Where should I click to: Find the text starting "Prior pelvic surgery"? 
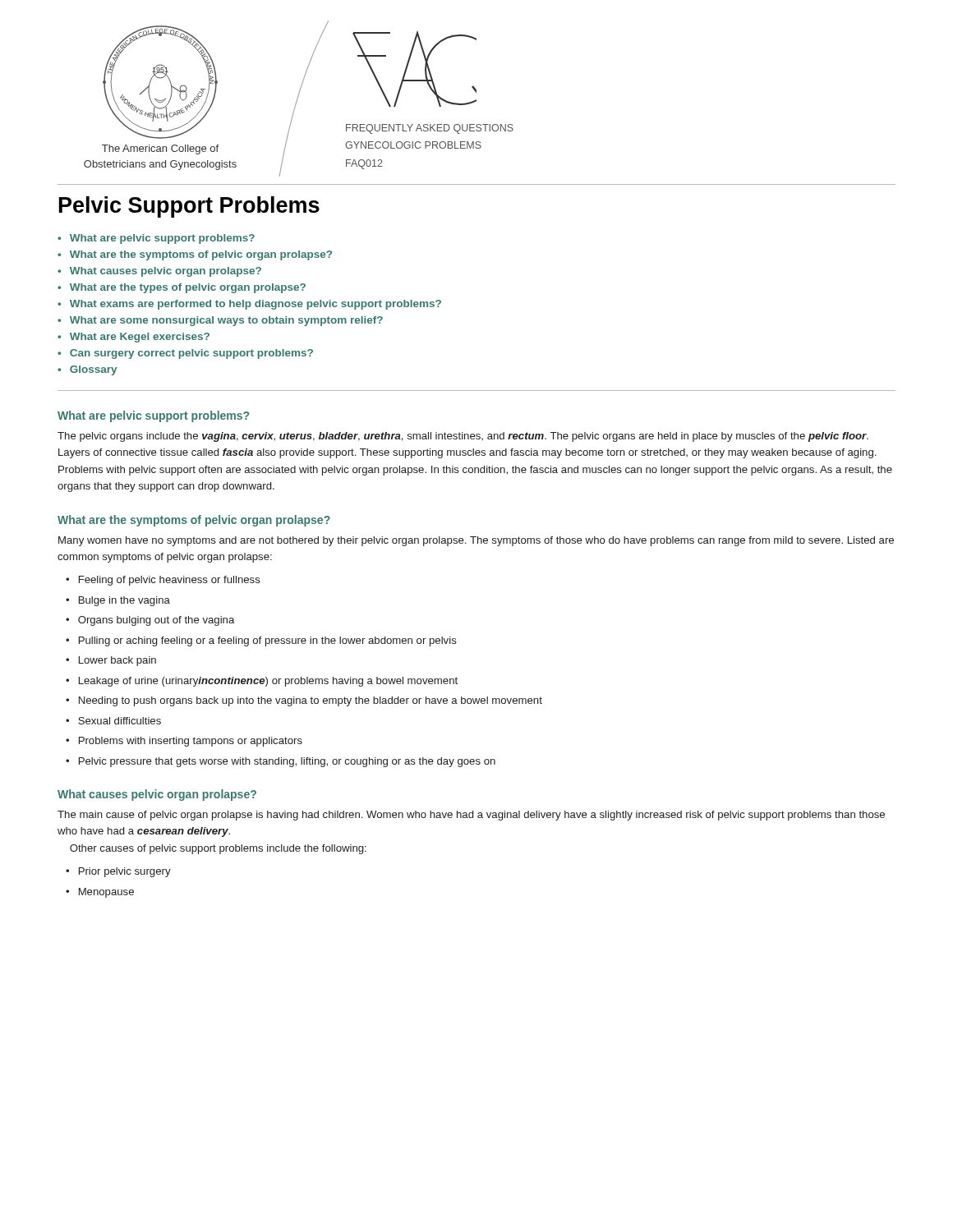(x=124, y=871)
